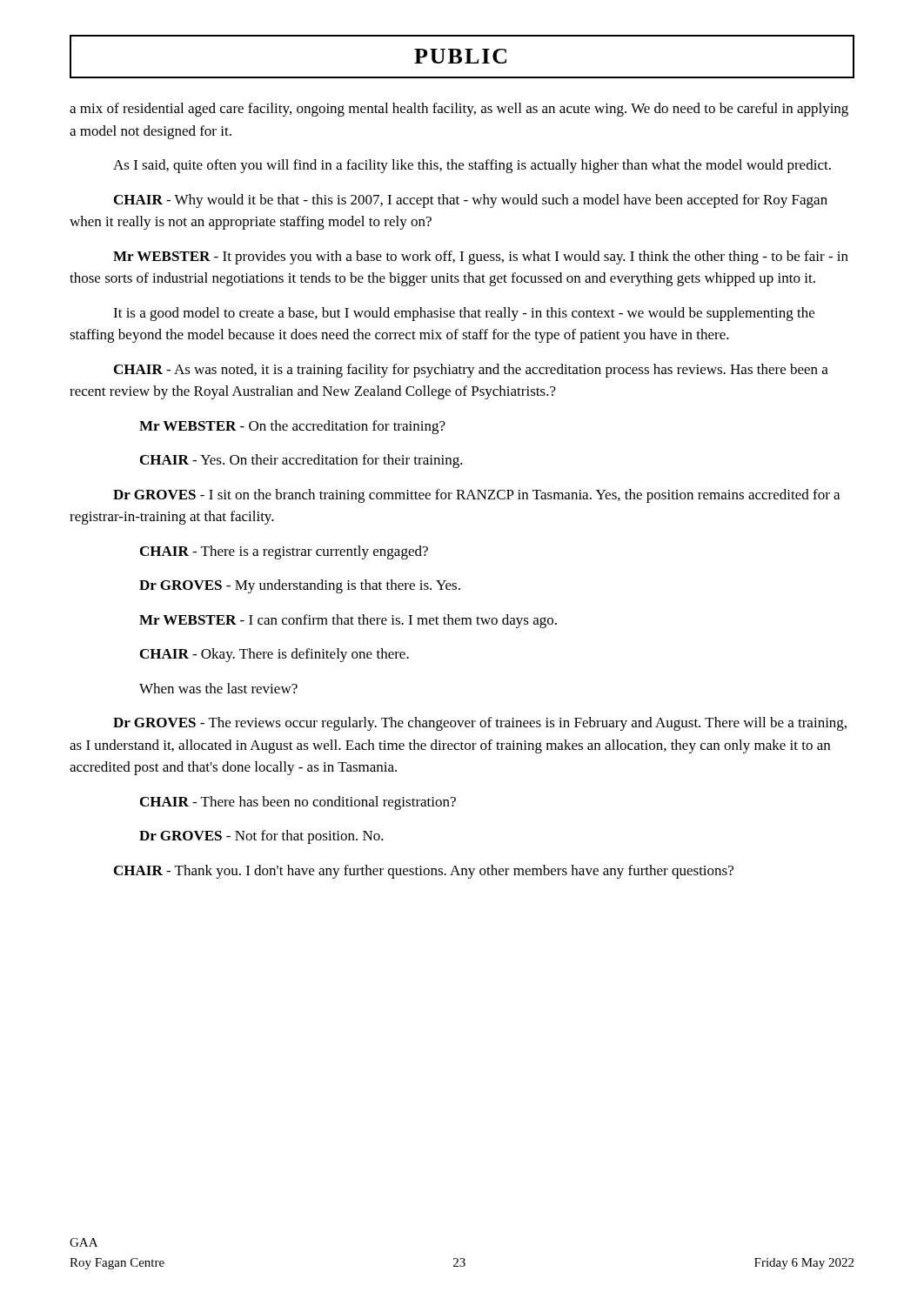This screenshot has height=1305, width=924.
Task: Click the passage that begins "CHAIR - There is a registrar"
Action: pyautogui.click(x=284, y=551)
